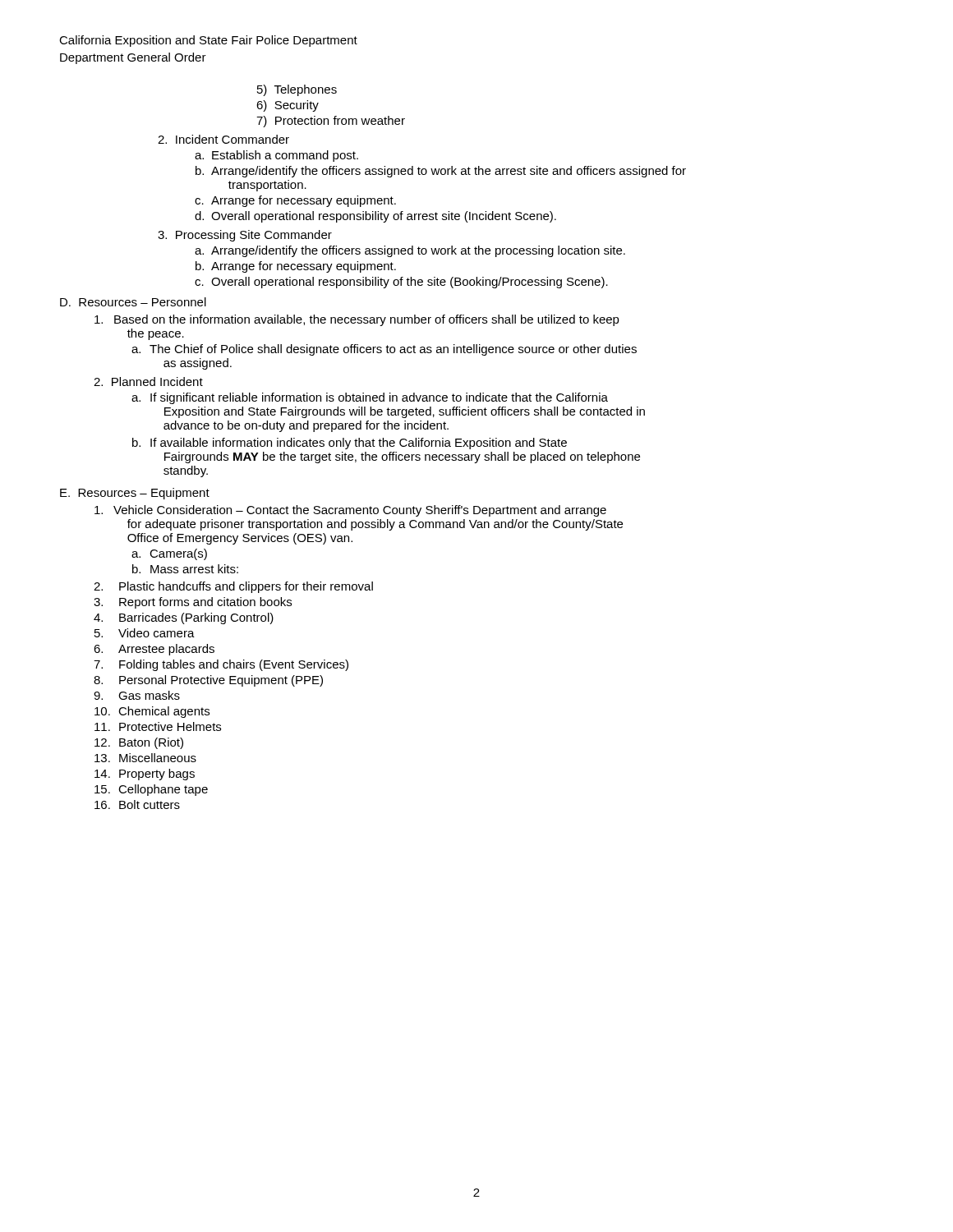
Task: Locate the list item with the text "5) Telephones"
Action: tap(297, 89)
